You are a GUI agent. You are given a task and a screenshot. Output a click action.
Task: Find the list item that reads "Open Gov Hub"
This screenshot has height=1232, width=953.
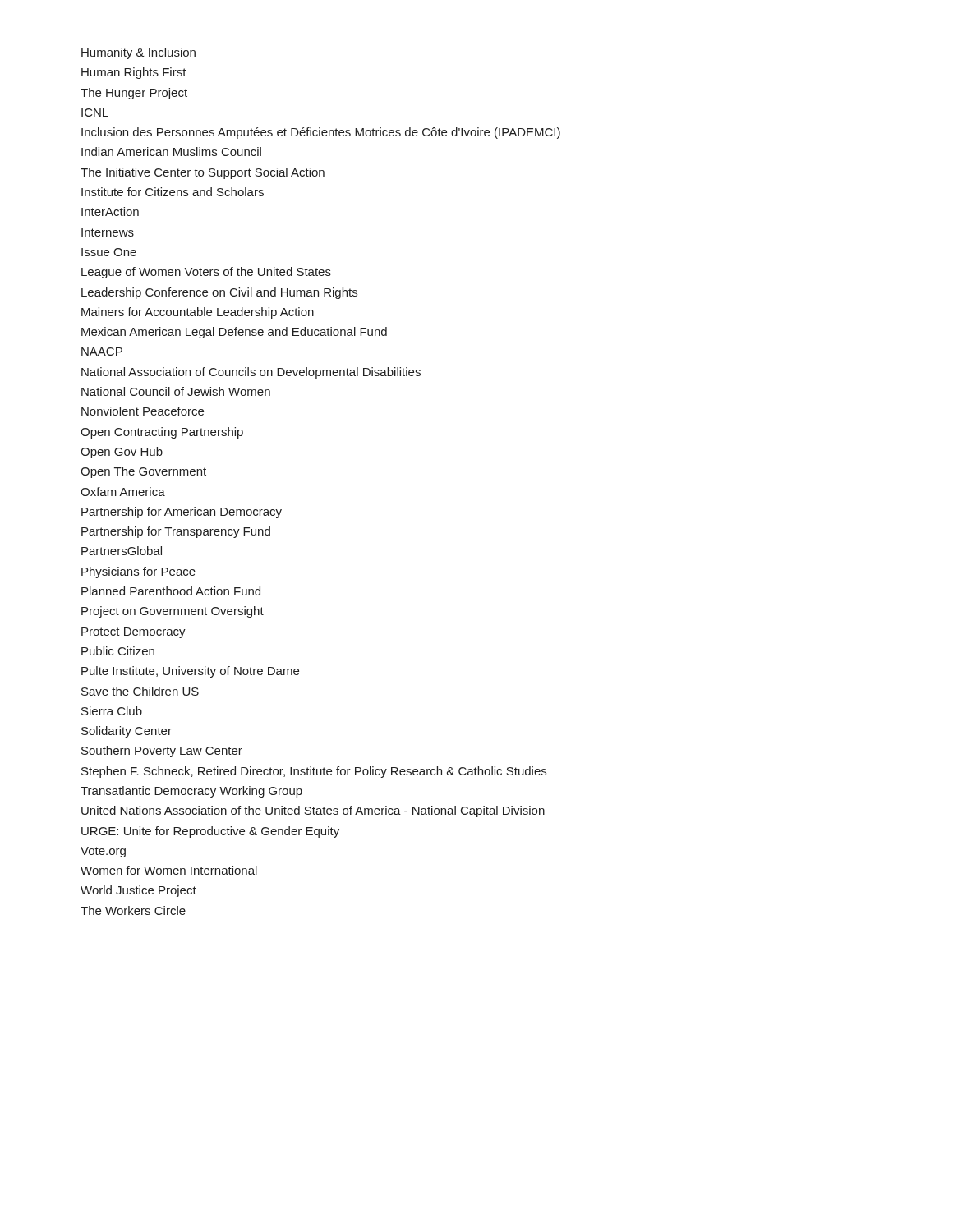point(122,451)
